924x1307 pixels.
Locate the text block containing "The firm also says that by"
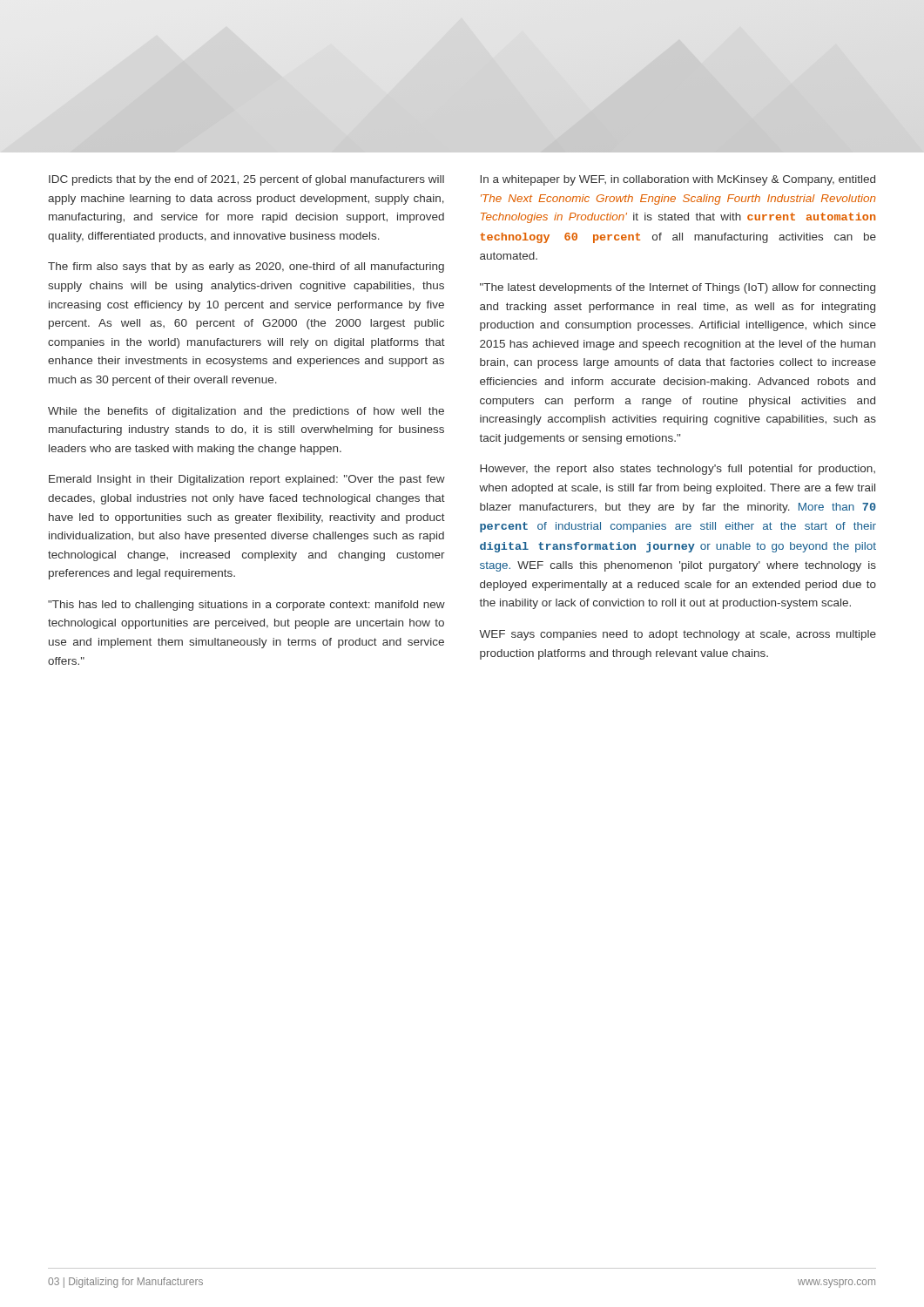(246, 323)
